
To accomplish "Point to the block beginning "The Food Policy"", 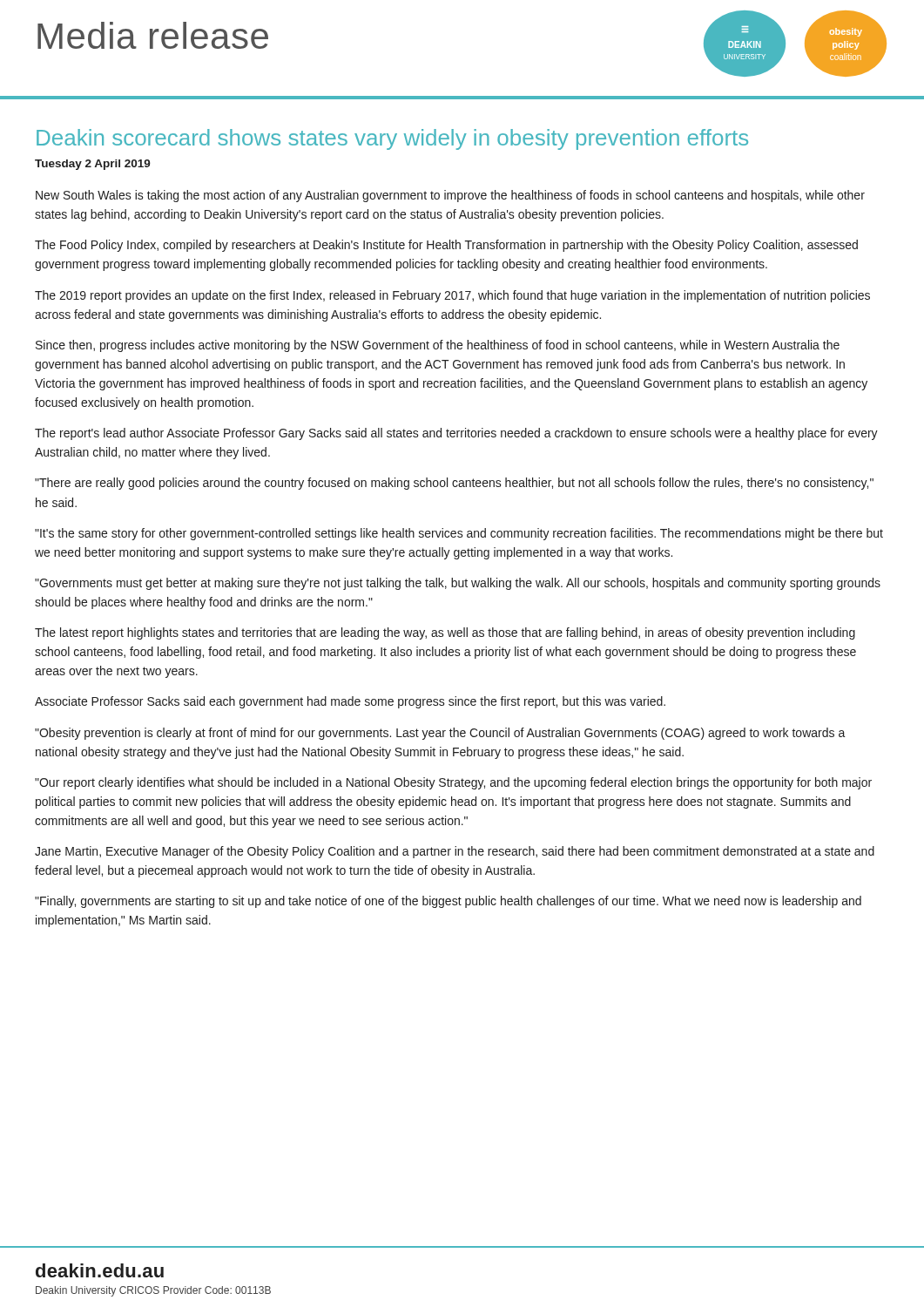I will pyautogui.click(x=447, y=255).
